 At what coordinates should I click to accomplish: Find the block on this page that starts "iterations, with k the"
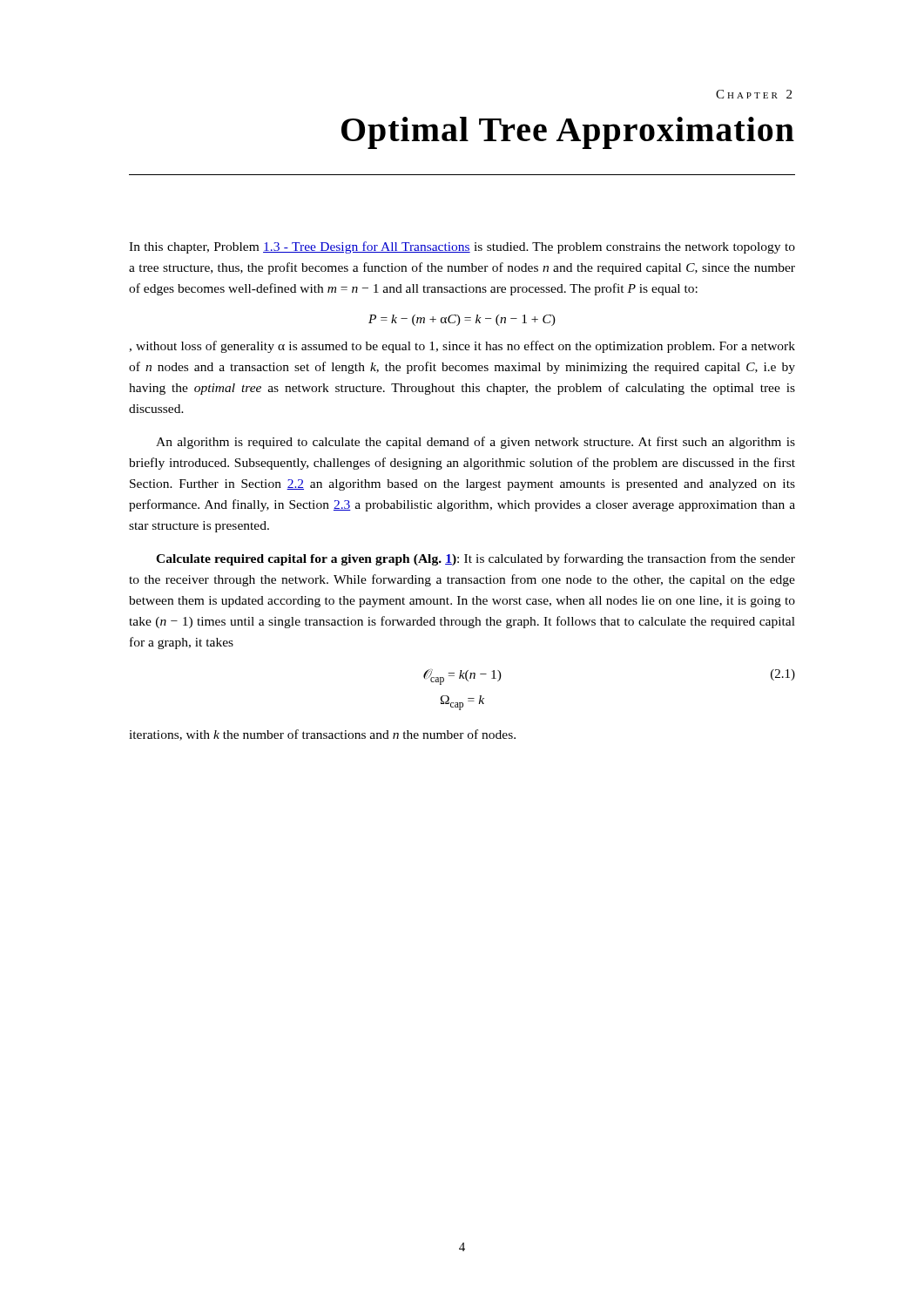[462, 735]
